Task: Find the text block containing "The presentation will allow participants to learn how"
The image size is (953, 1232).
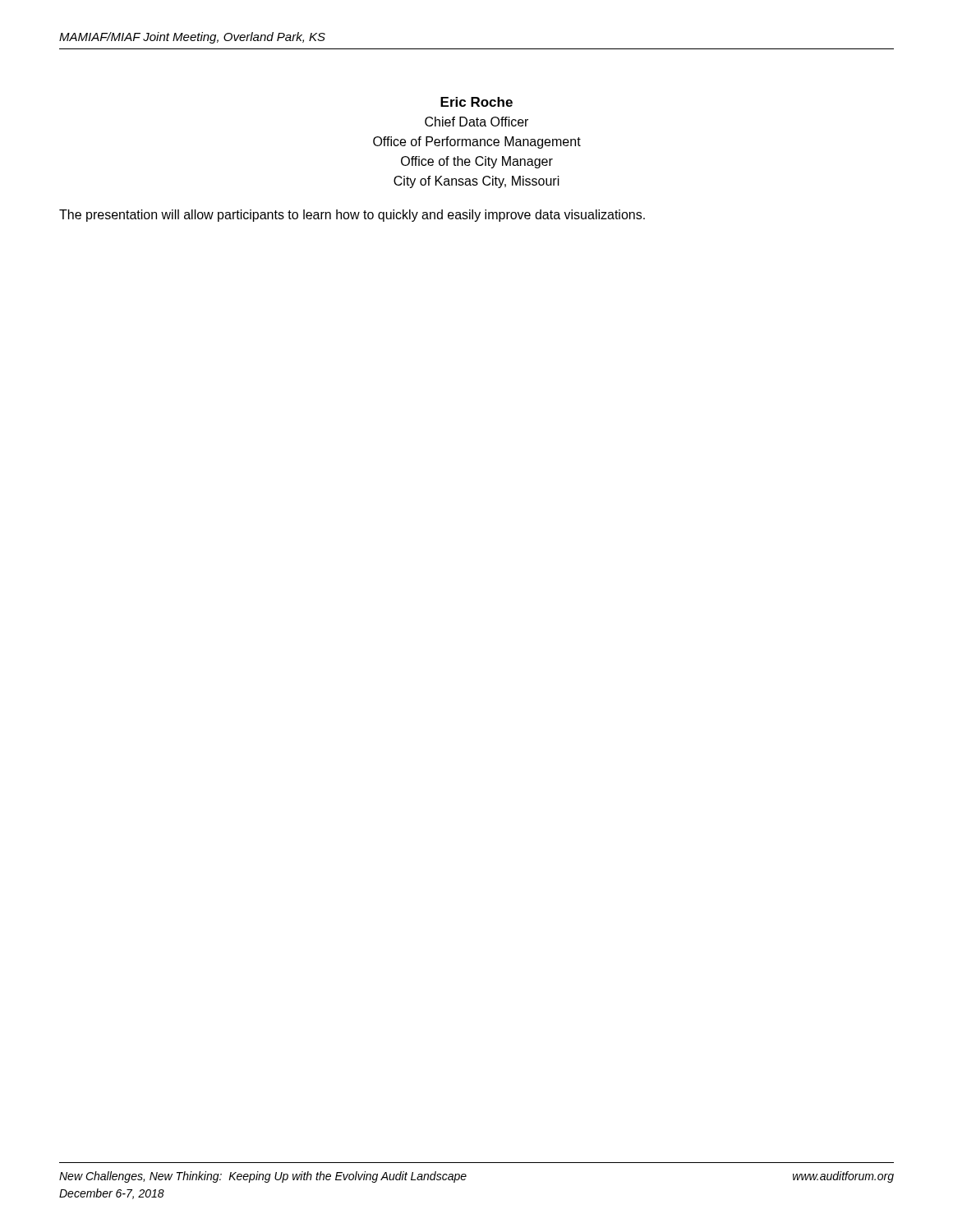Action: [x=353, y=215]
